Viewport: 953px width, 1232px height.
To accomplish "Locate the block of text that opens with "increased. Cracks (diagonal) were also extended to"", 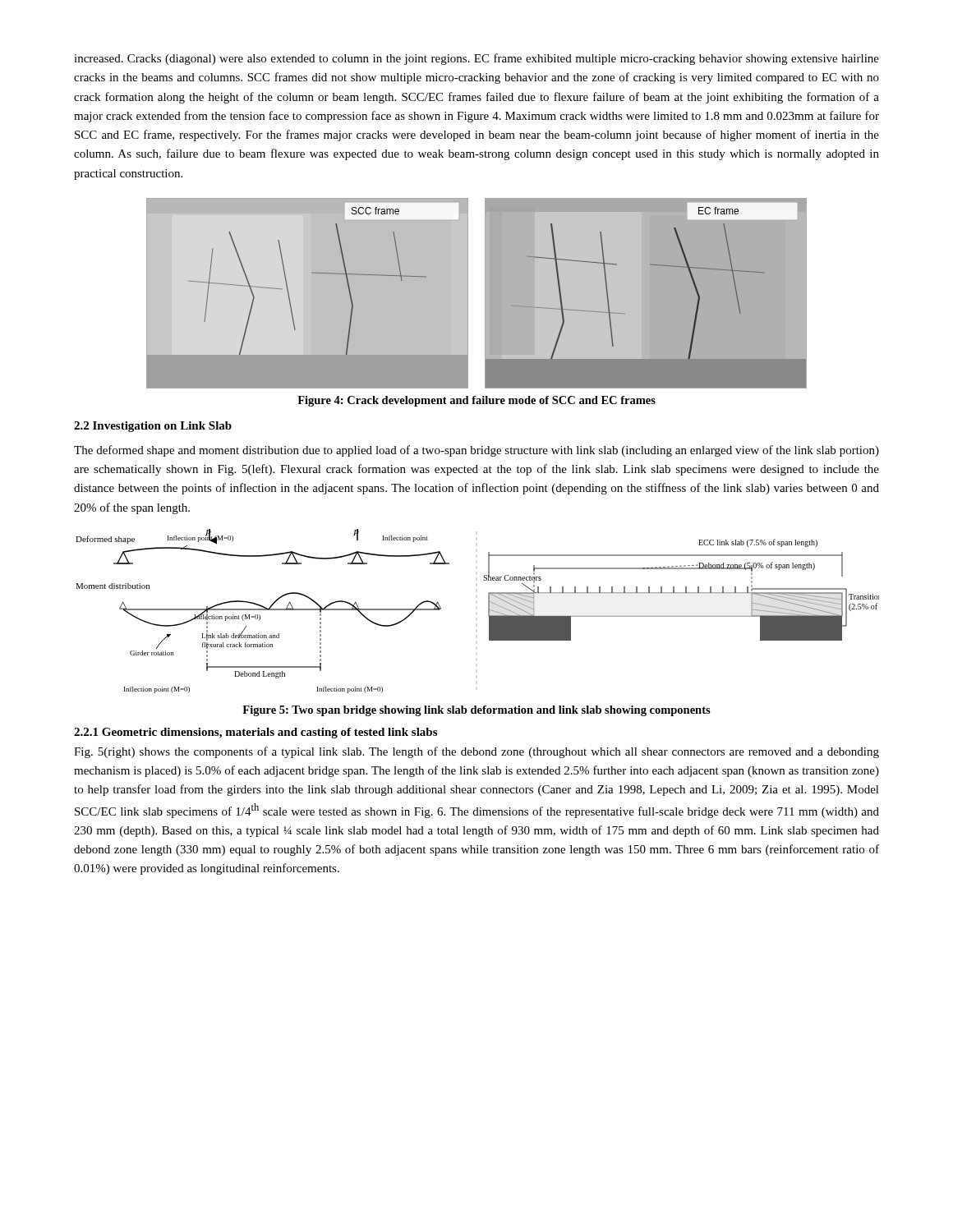I will click(x=476, y=116).
